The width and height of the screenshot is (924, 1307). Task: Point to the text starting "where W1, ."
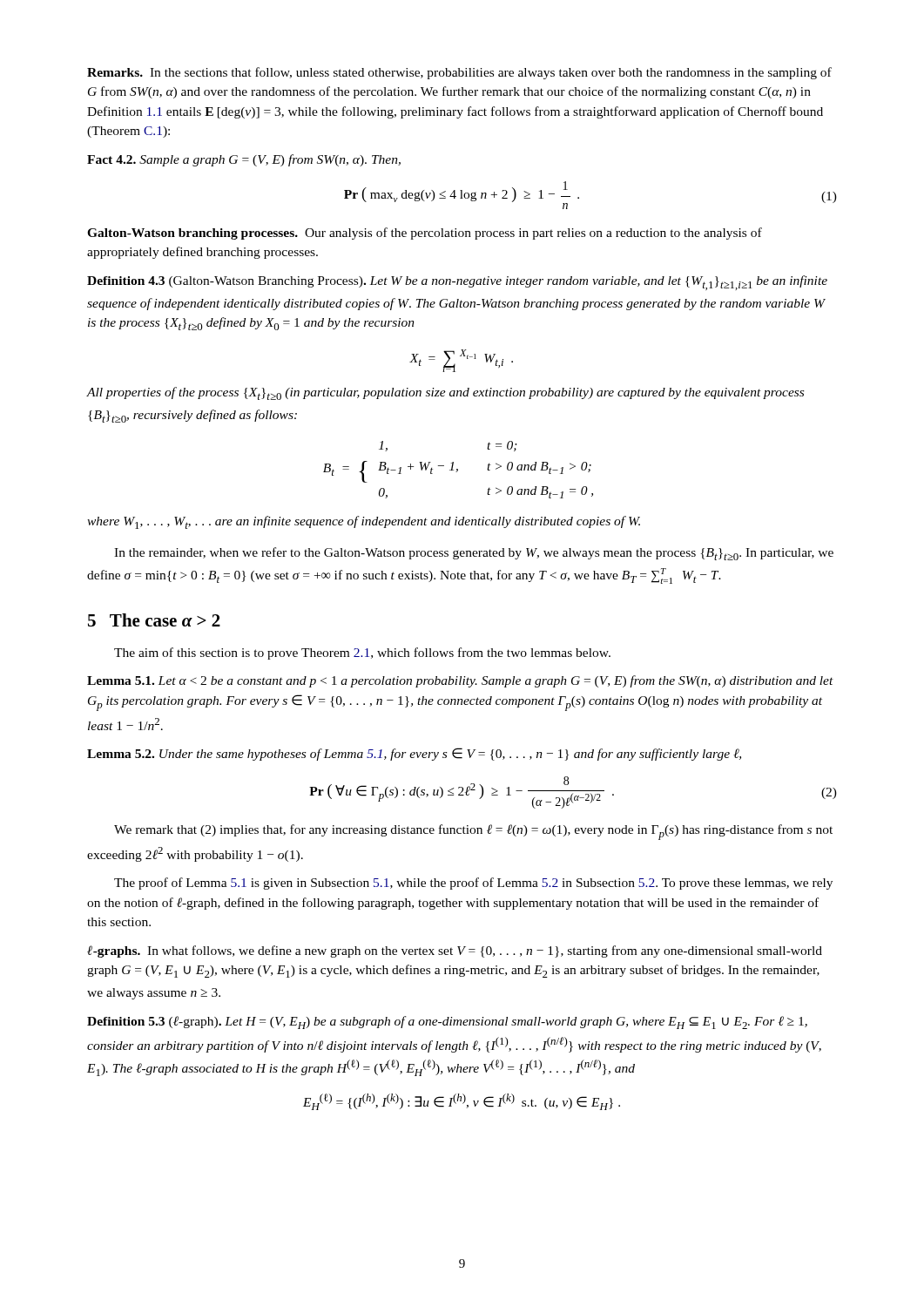tap(364, 522)
